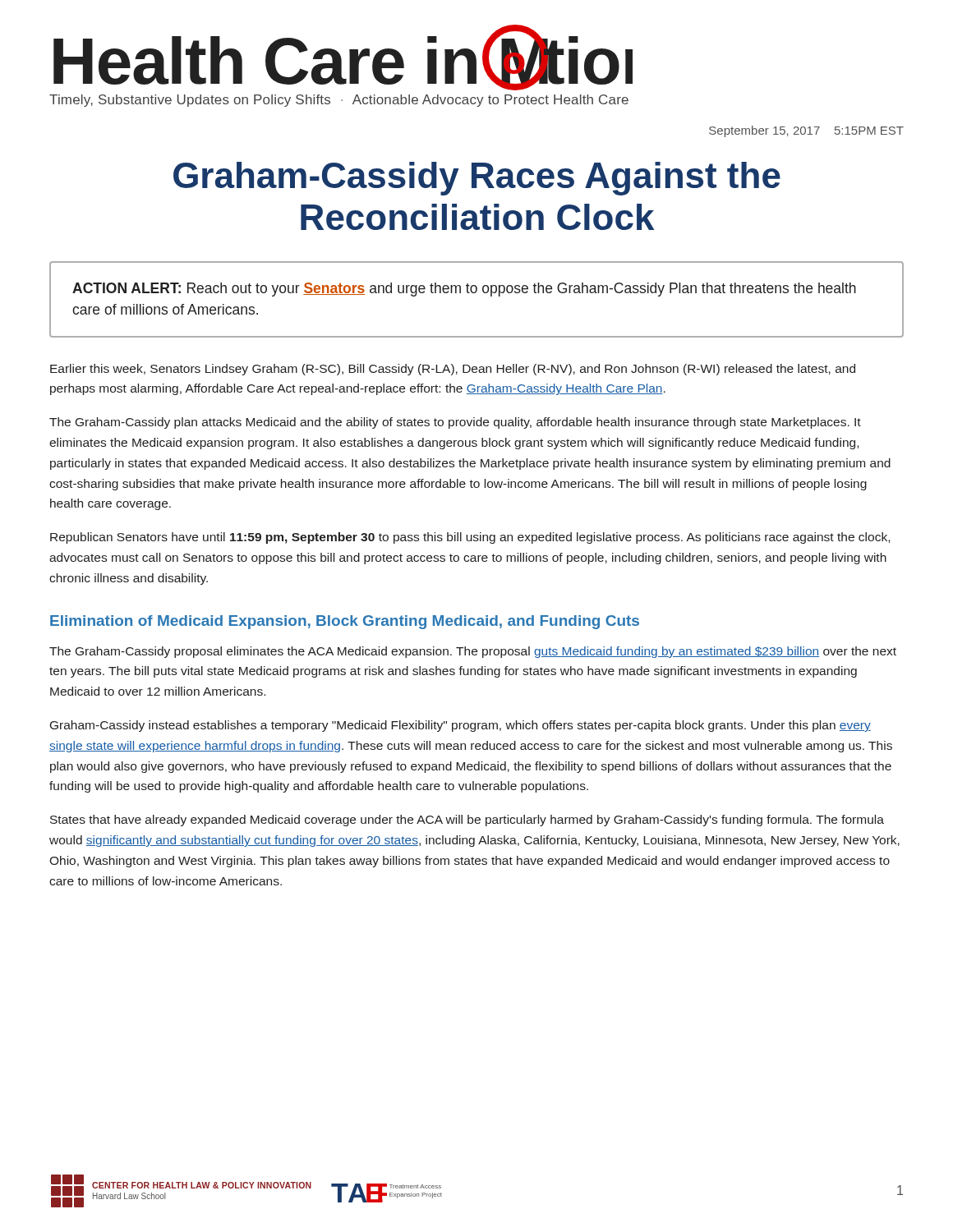Locate the block of text that opens with "Republican Senators have until"
Image resolution: width=953 pixels, height=1232 pixels.
[470, 557]
